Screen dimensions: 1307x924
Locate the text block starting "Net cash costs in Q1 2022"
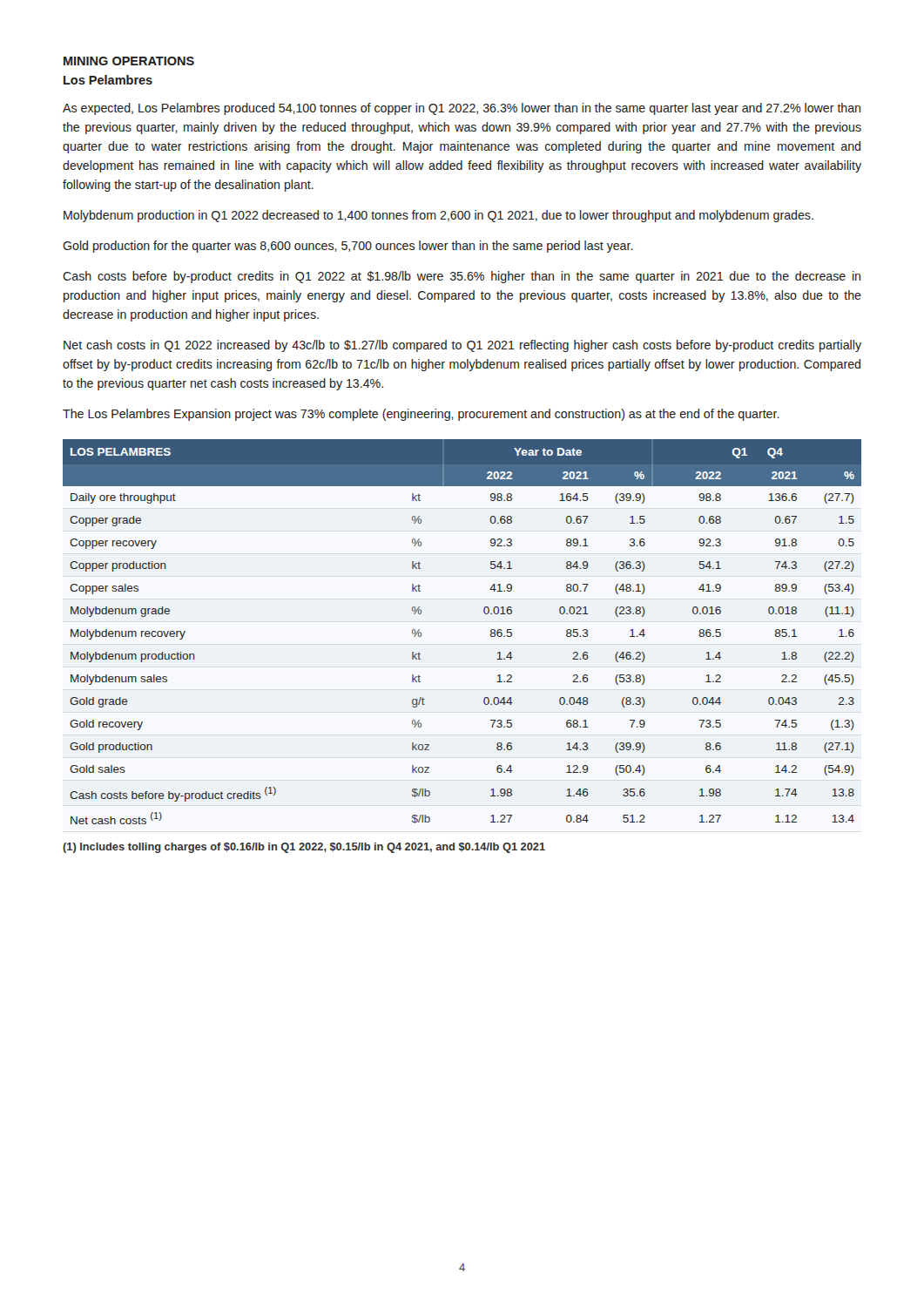click(462, 364)
